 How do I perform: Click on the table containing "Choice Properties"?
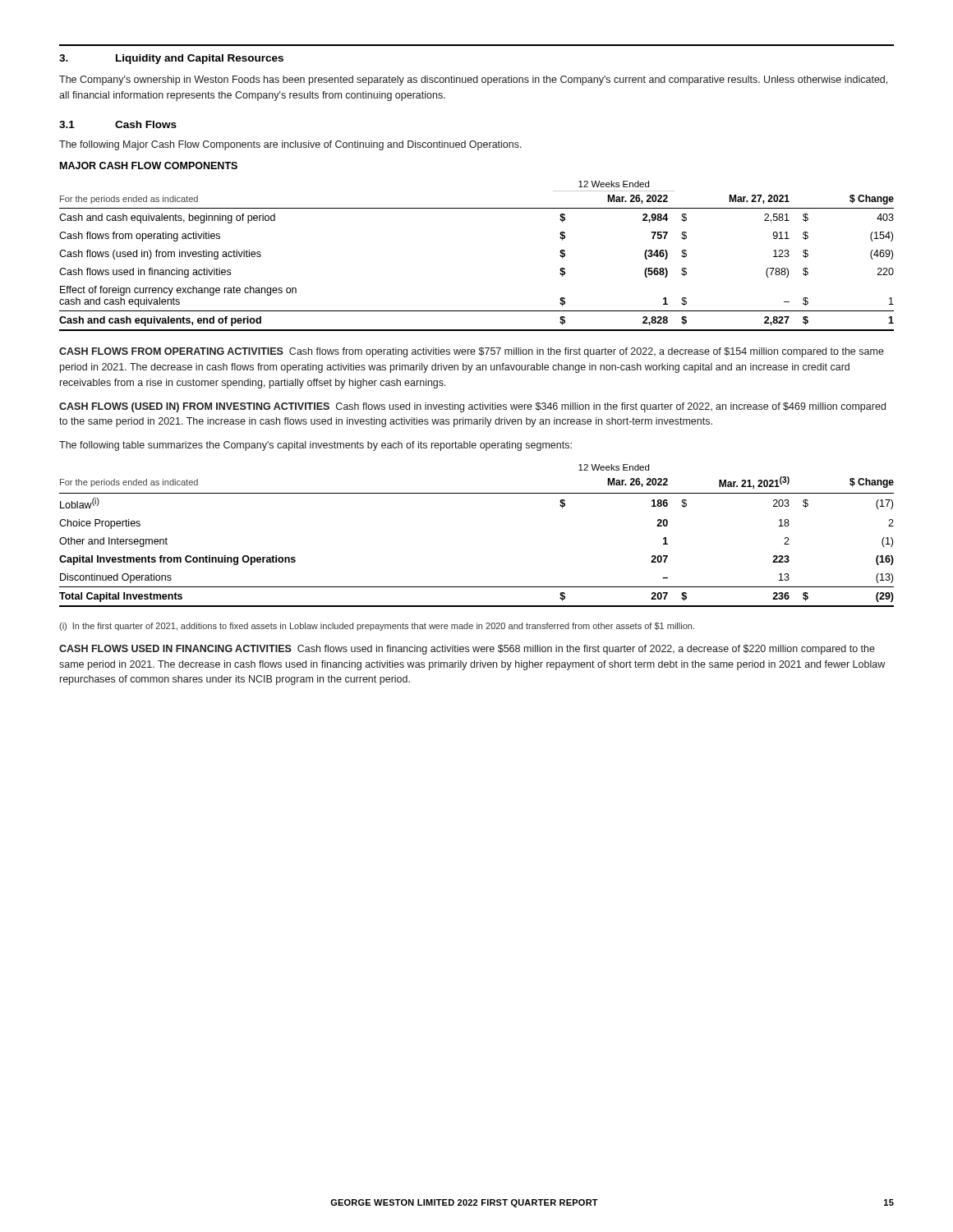coord(476,534)
